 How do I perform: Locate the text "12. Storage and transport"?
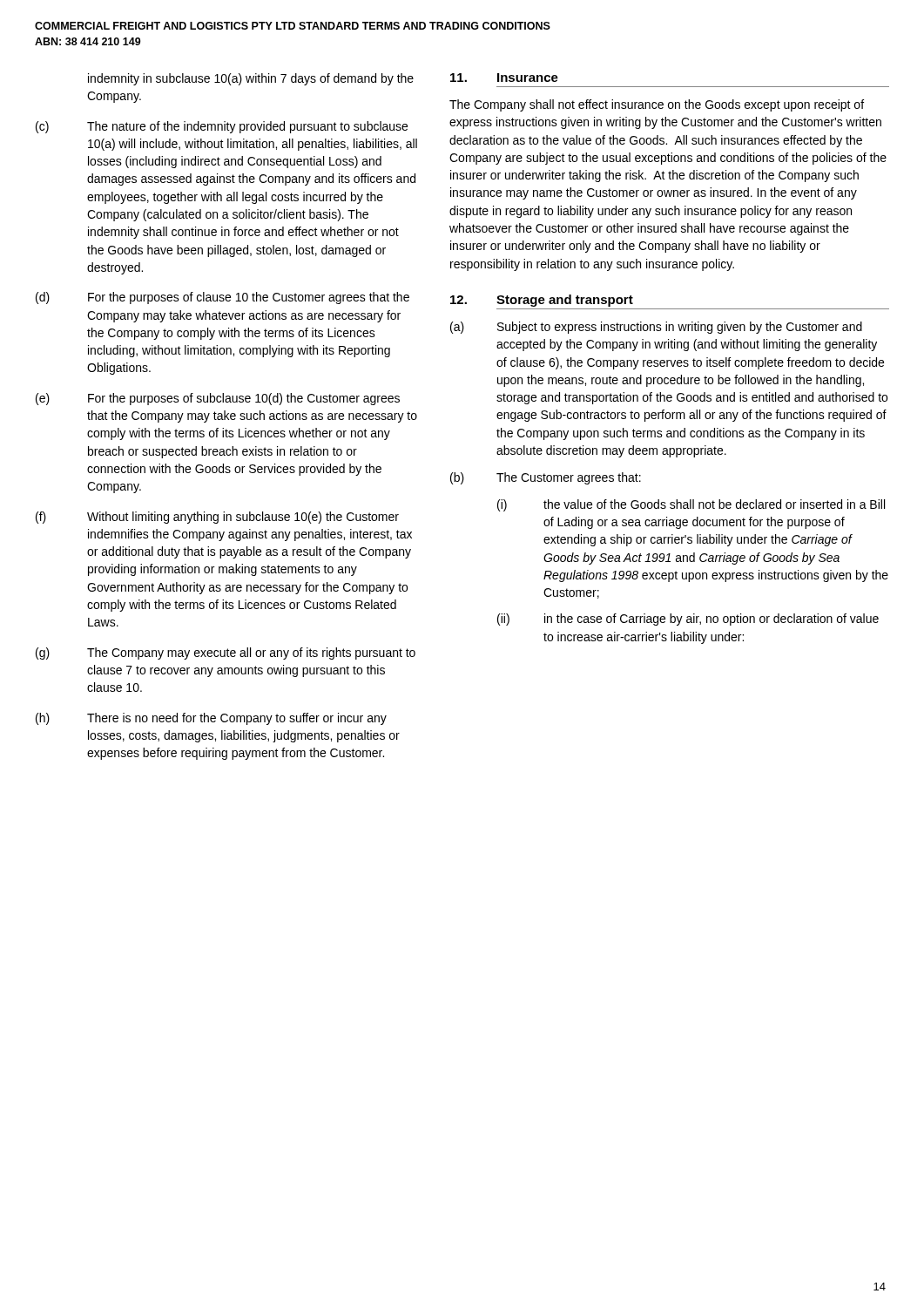click(669, 301)
